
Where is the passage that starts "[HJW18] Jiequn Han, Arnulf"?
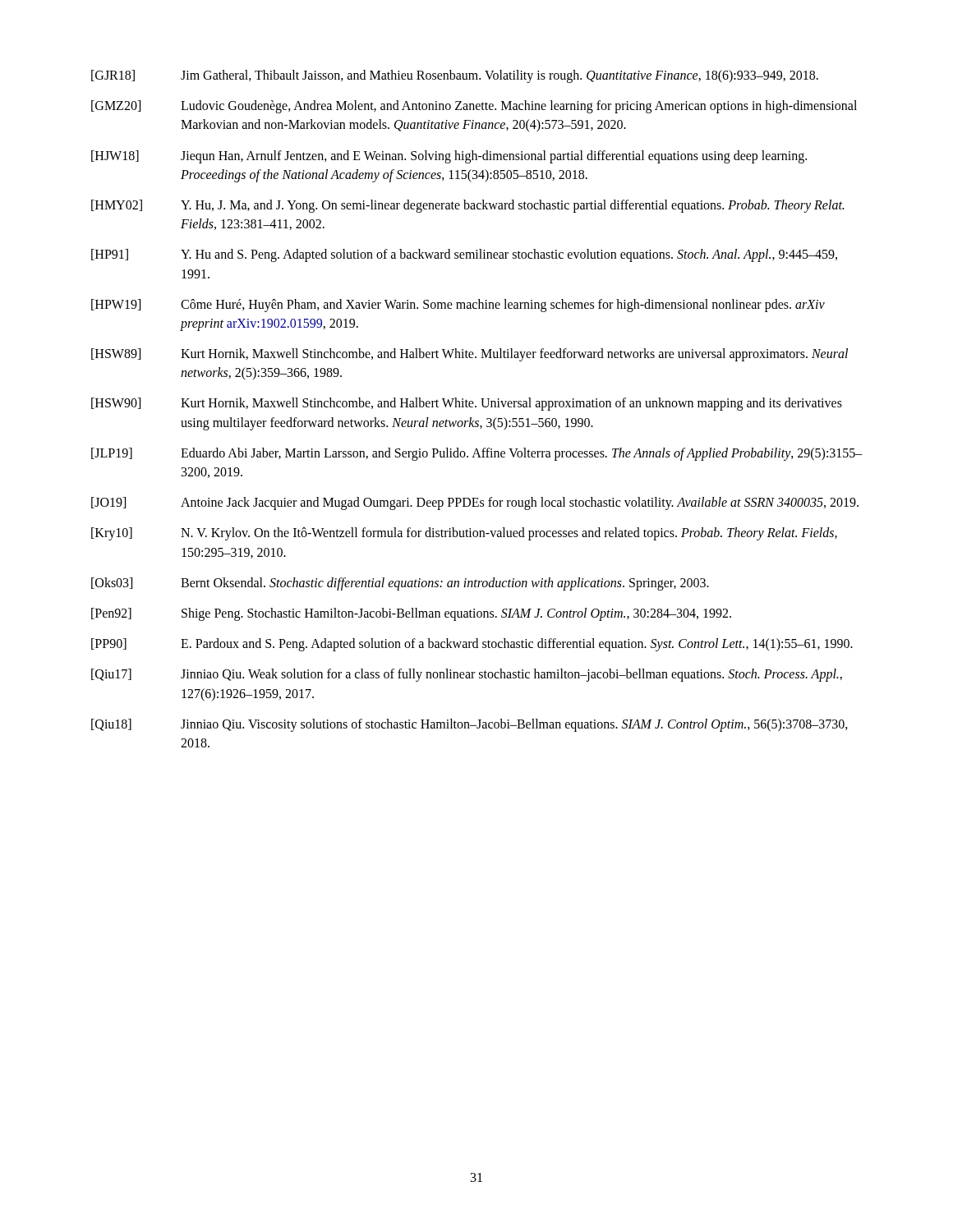click(476, 165)
